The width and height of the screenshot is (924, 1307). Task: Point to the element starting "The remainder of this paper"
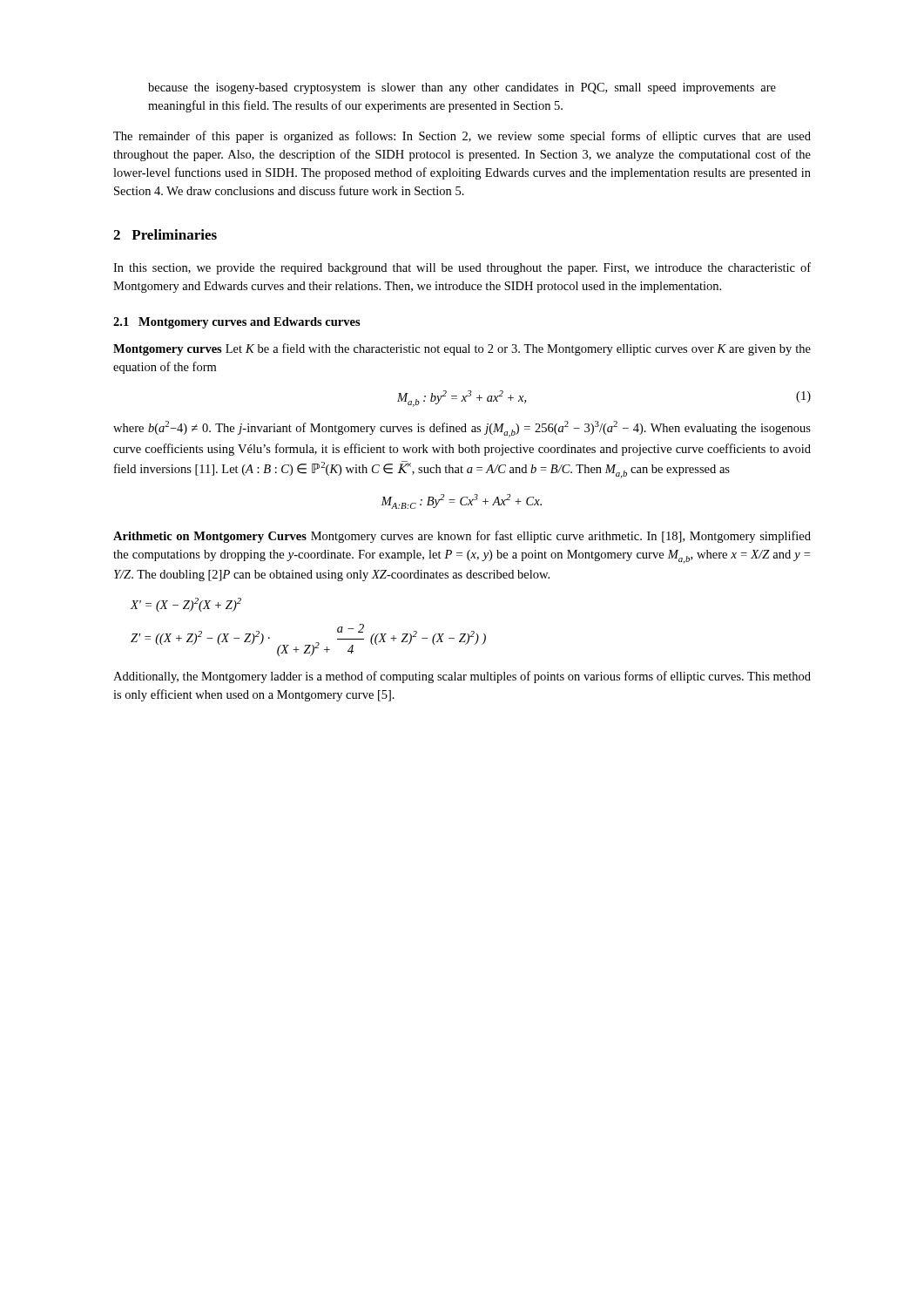pos(462,164)
